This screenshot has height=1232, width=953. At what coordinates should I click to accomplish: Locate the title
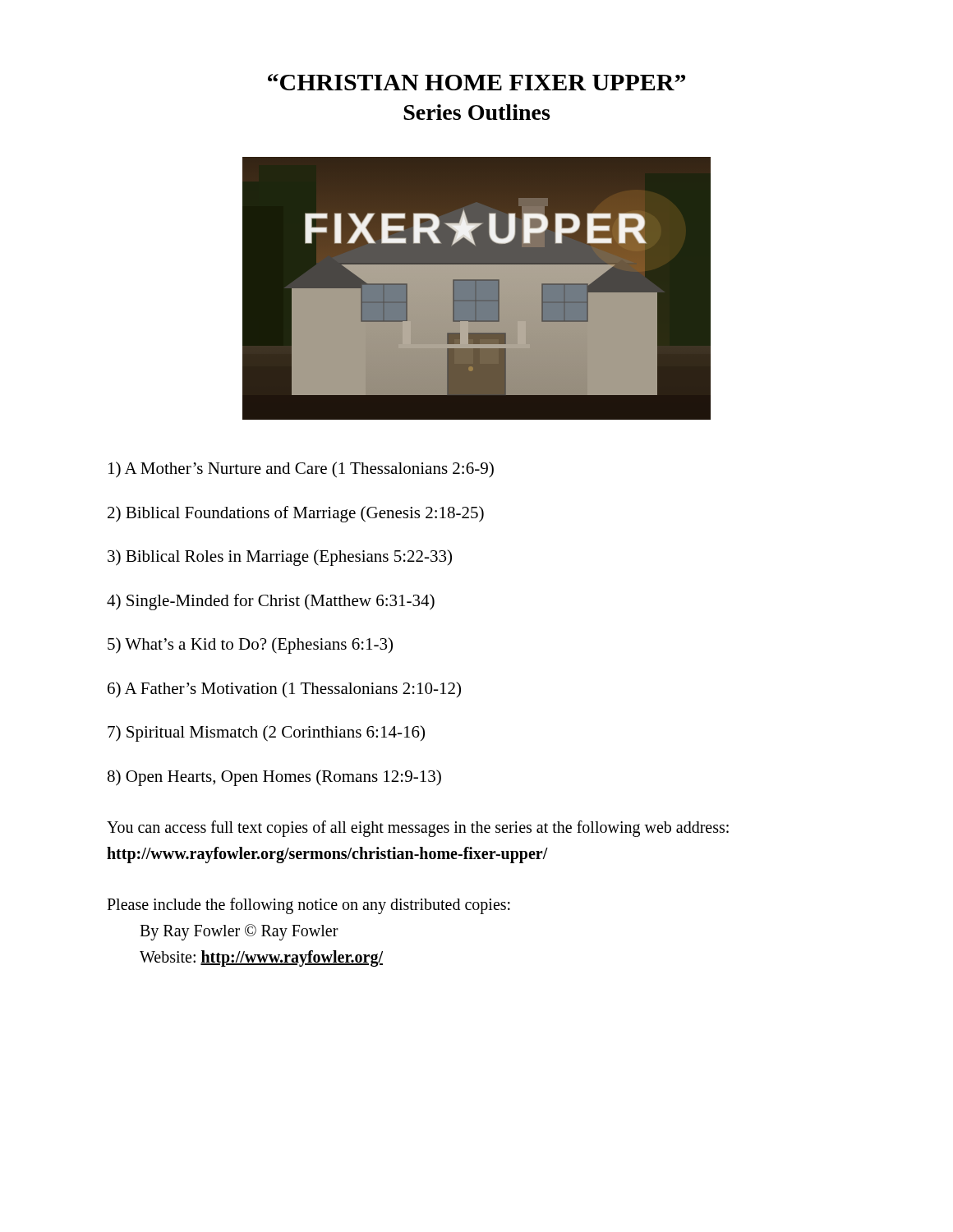pos(476,97)
